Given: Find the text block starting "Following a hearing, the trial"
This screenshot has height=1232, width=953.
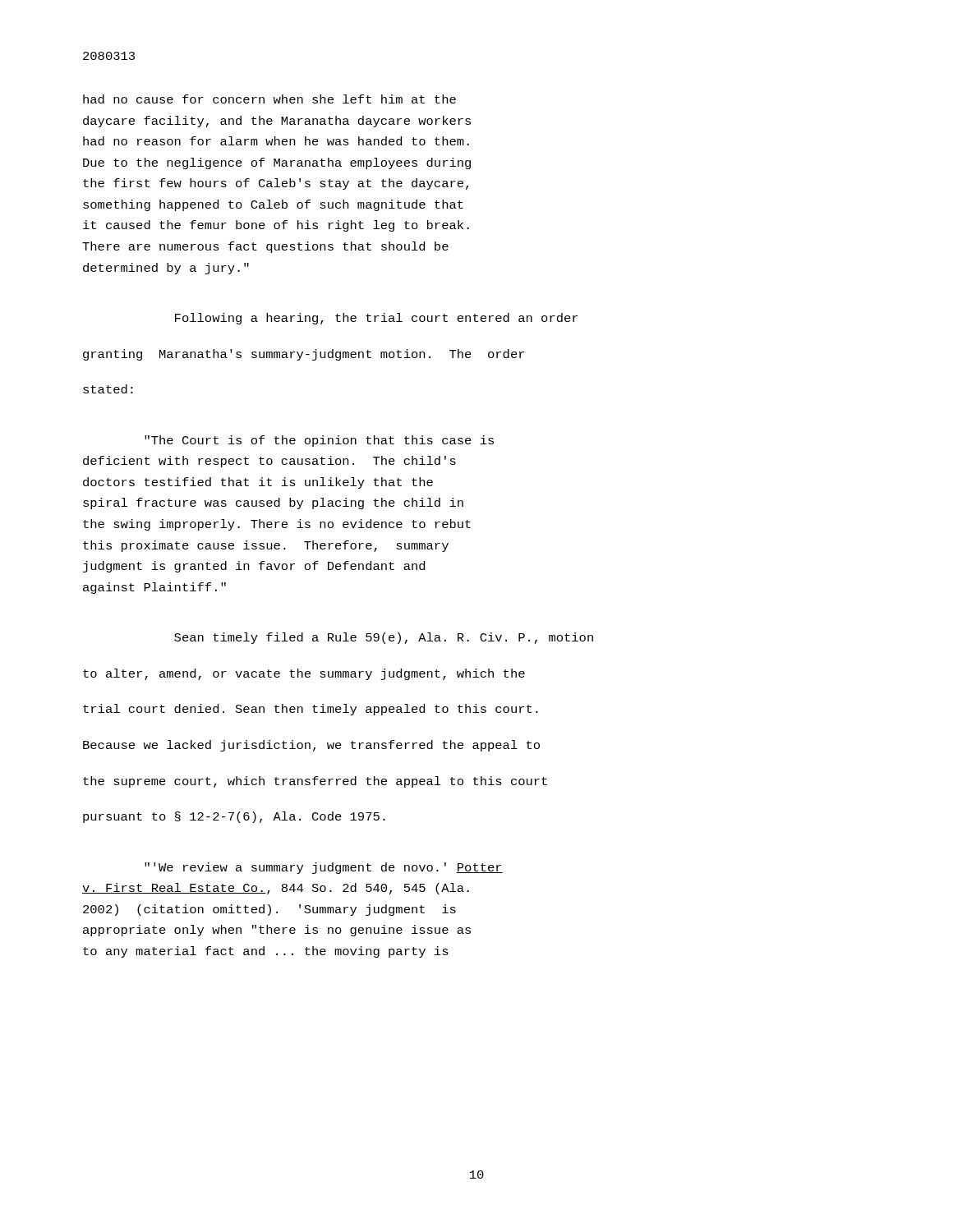Looking at the screenshot, I should (x=331, y=319).
